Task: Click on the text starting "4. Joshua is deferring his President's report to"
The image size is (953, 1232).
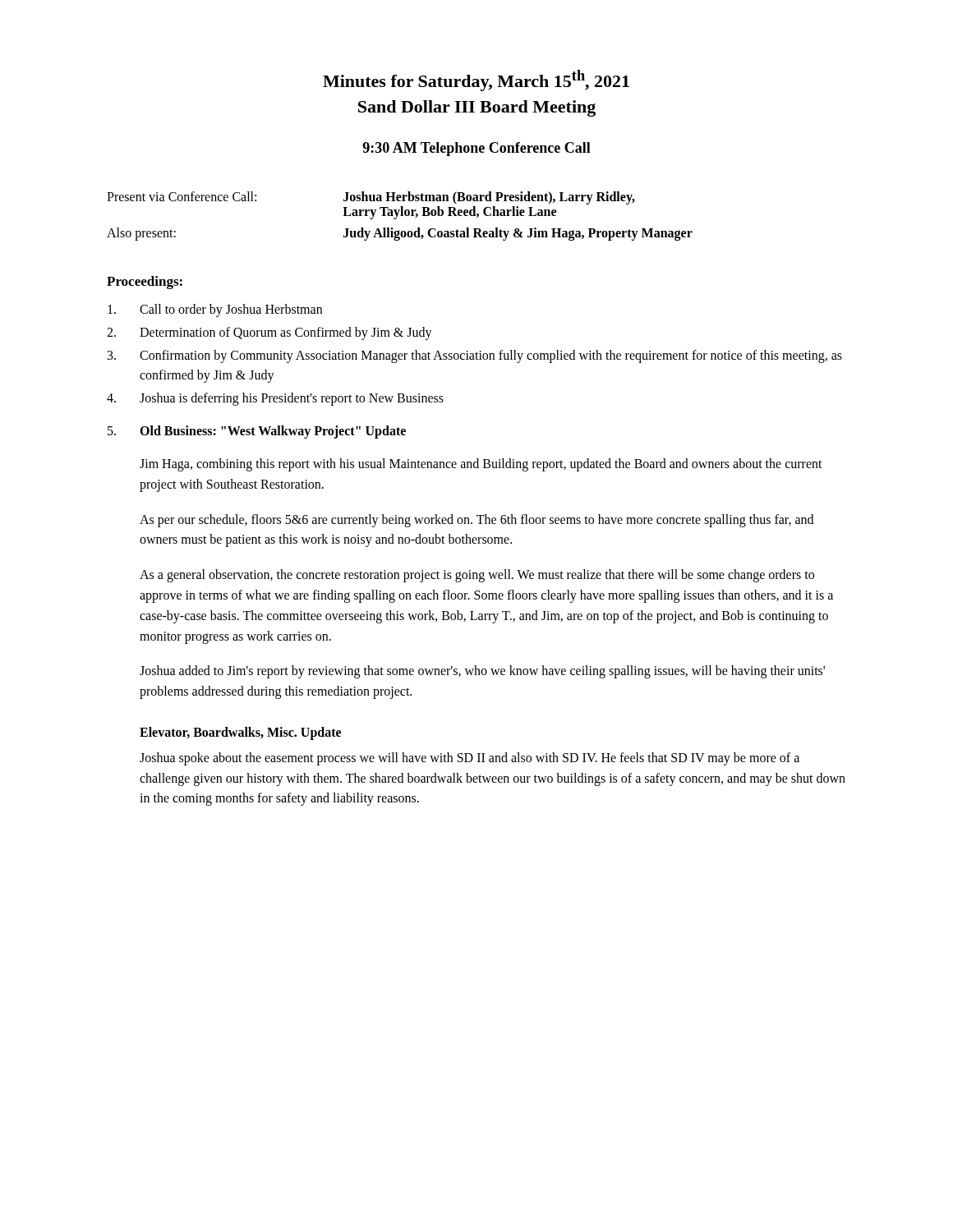Action: 275,399
